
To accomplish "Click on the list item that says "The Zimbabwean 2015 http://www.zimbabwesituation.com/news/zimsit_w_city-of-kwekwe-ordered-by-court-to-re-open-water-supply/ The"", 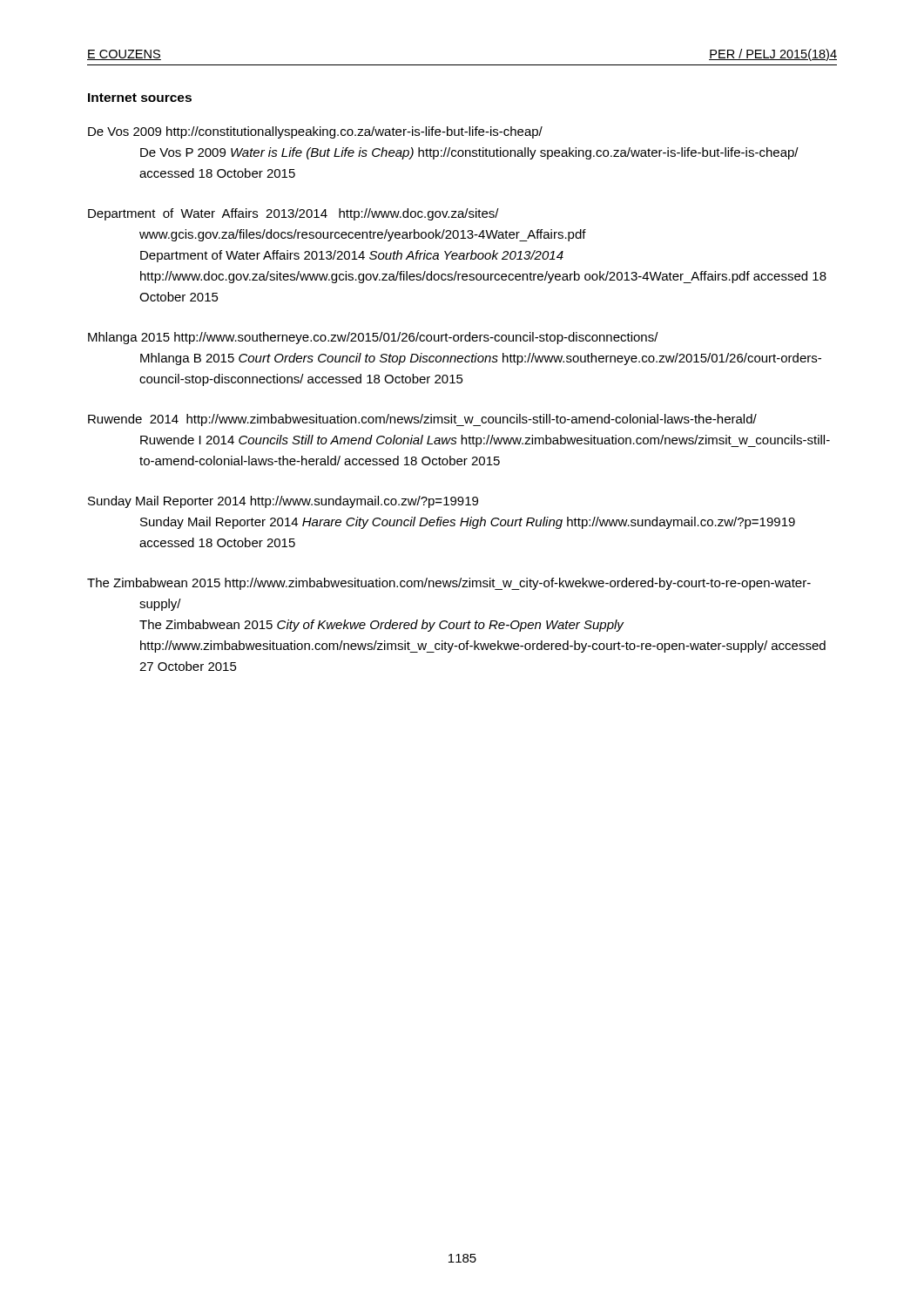I will click(462, 625).
